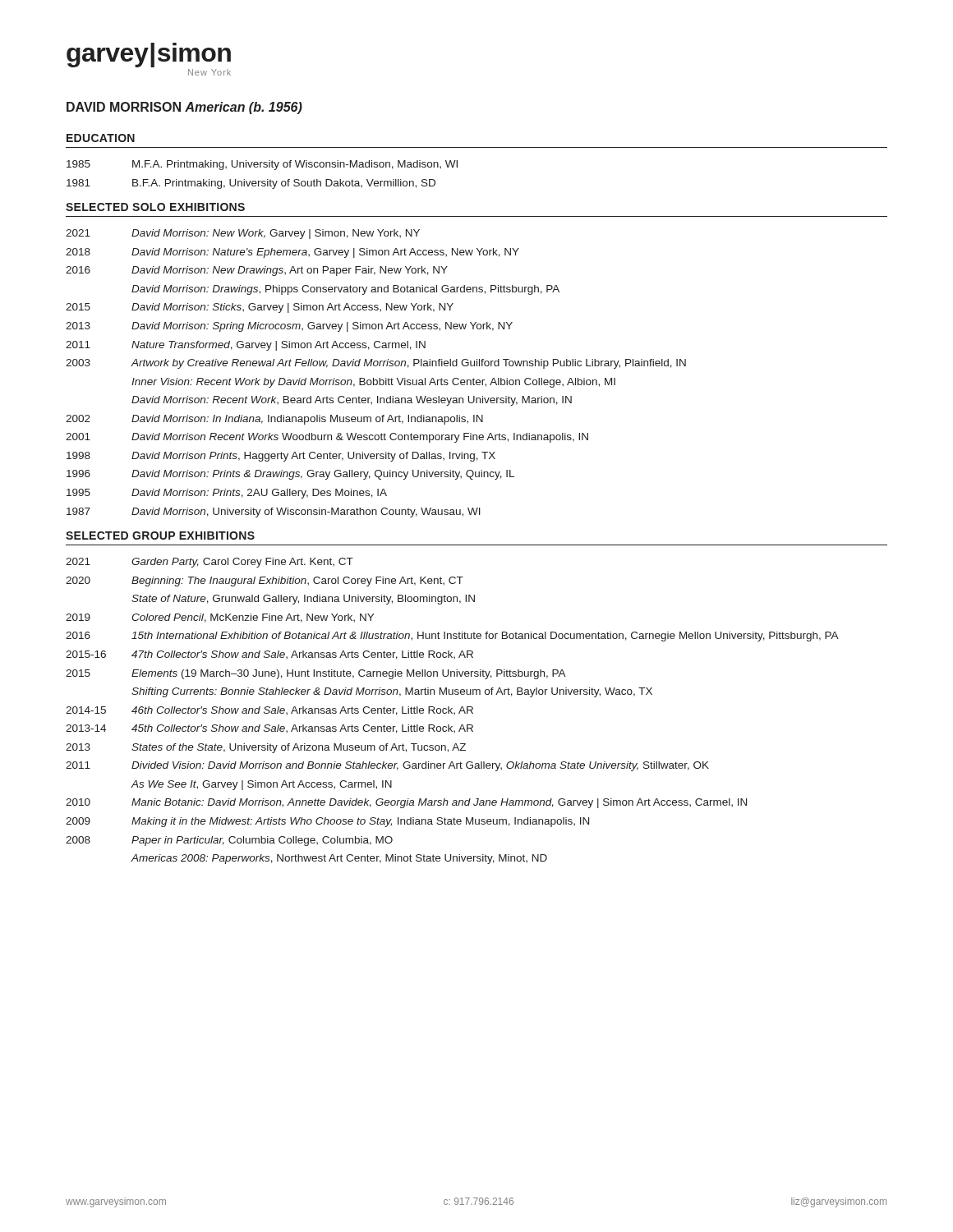Click on the list item containing "David Morrison: Drawings, Phipps Conservatory and"
Image resolution: width=953 pixels, height=1232 pixels.
[x=476, y=289]
